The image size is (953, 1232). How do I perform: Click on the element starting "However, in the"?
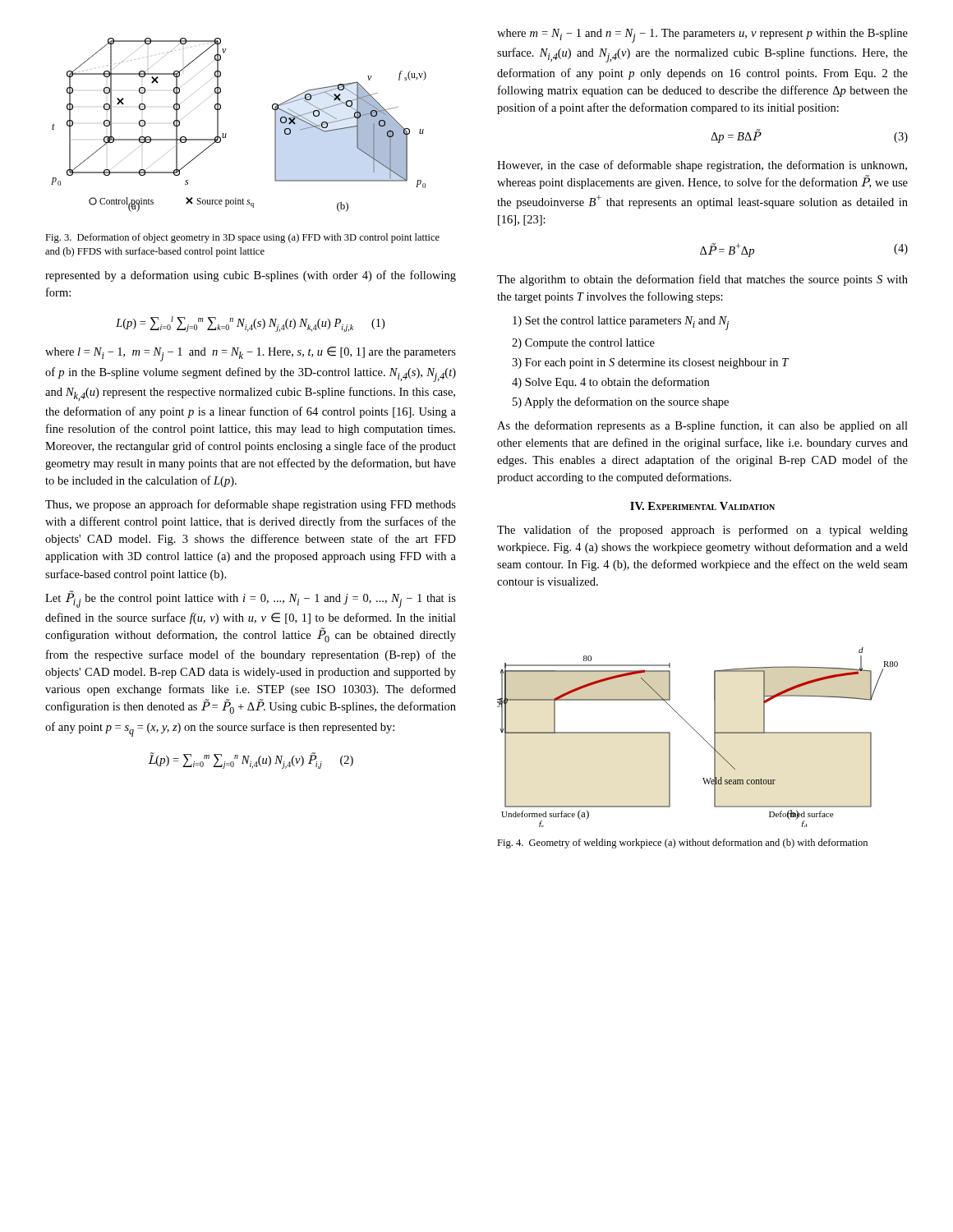(702, 192)
